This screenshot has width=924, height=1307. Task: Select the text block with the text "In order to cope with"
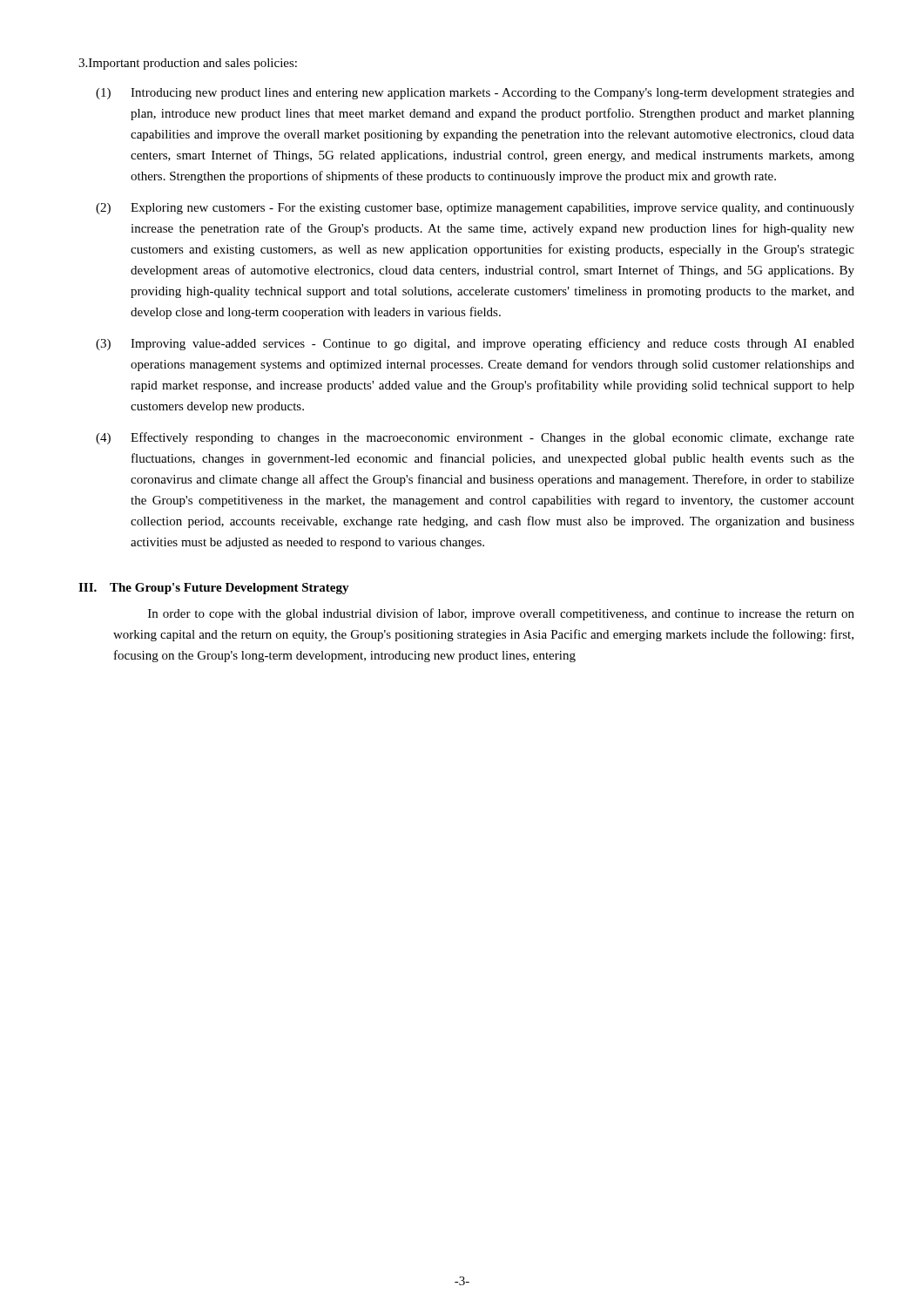[484, 634]
